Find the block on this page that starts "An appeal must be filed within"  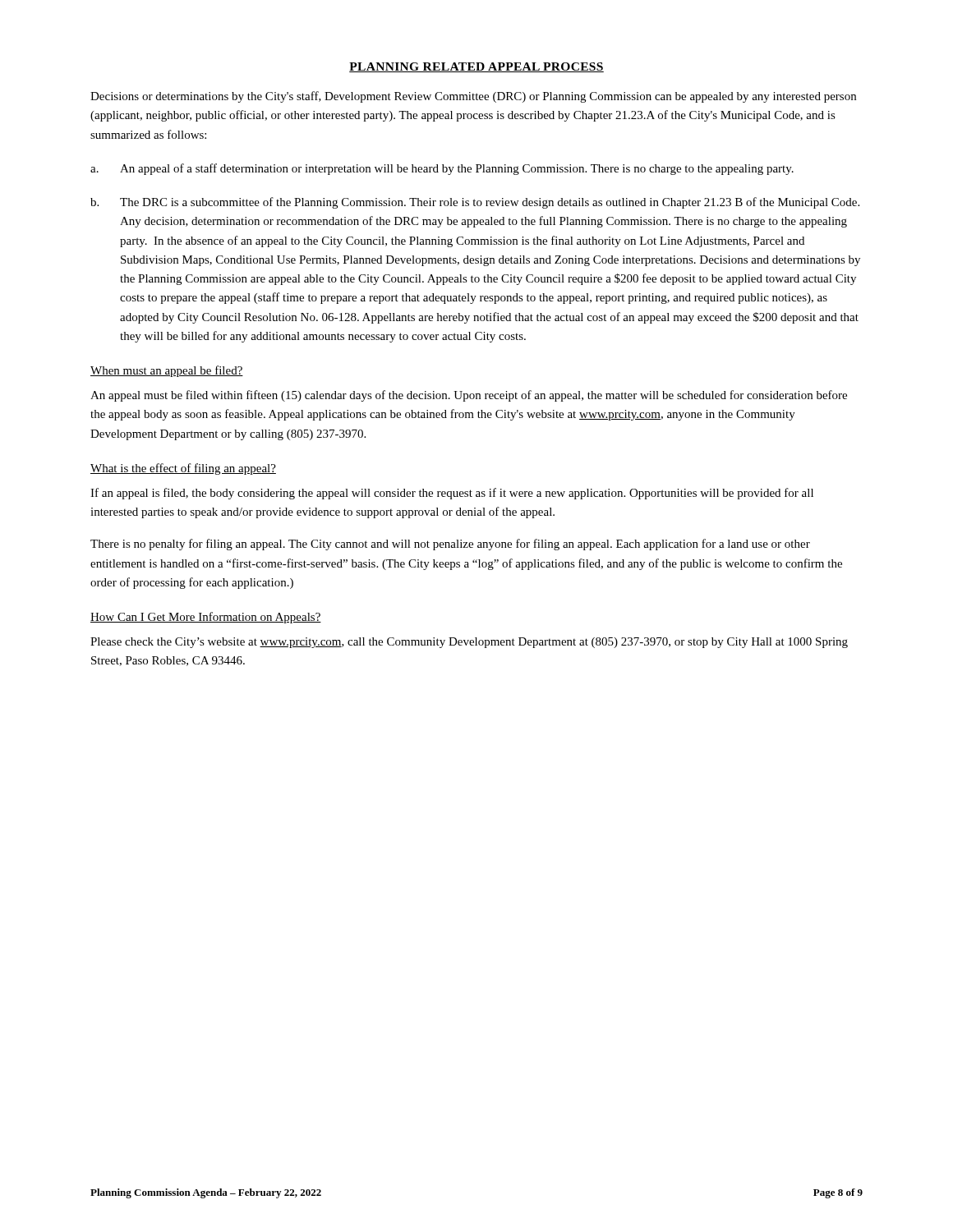(x=469, y=414)
